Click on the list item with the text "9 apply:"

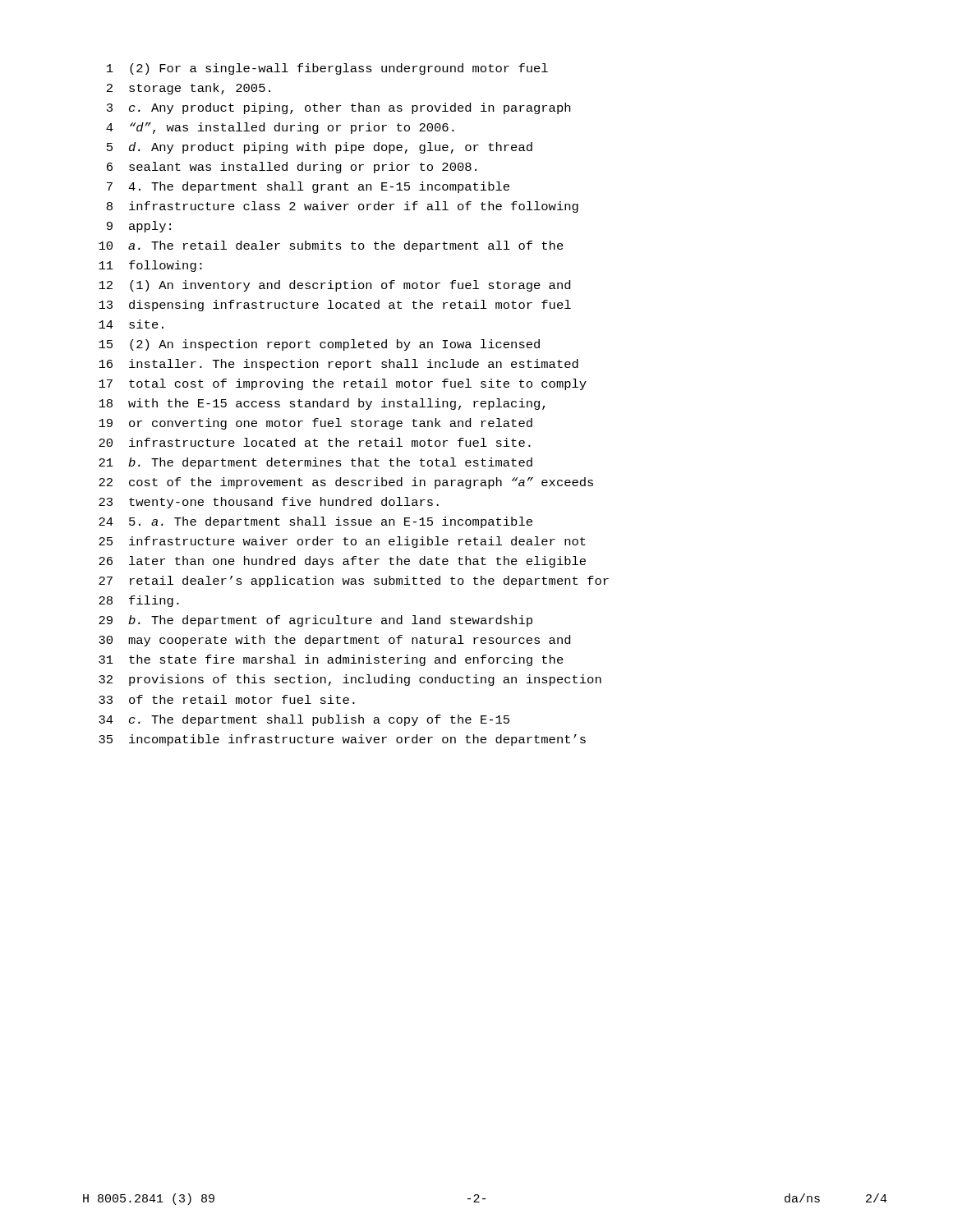[x=139, y=227]
